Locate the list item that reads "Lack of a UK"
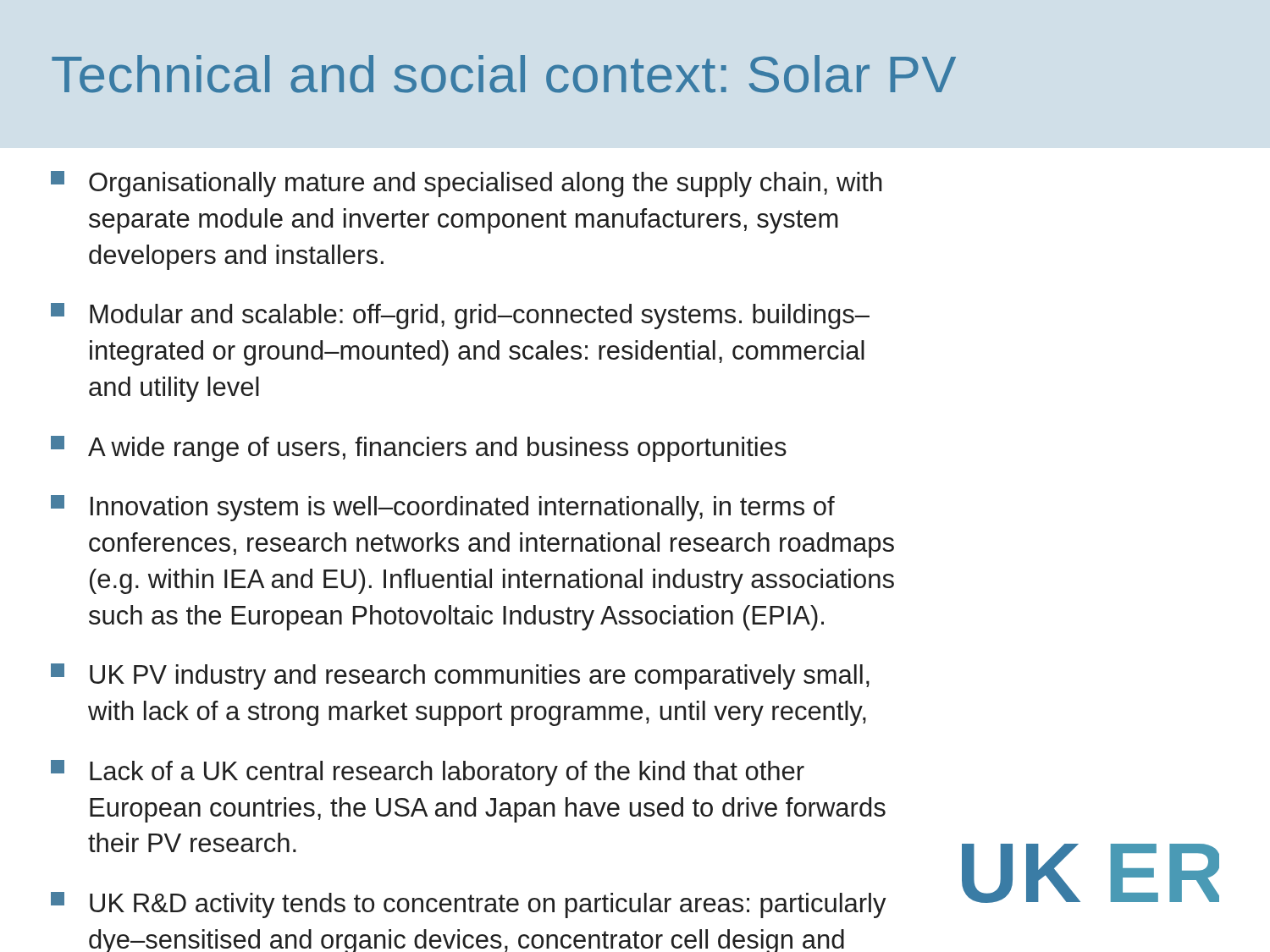 click(x=469, y=808)
